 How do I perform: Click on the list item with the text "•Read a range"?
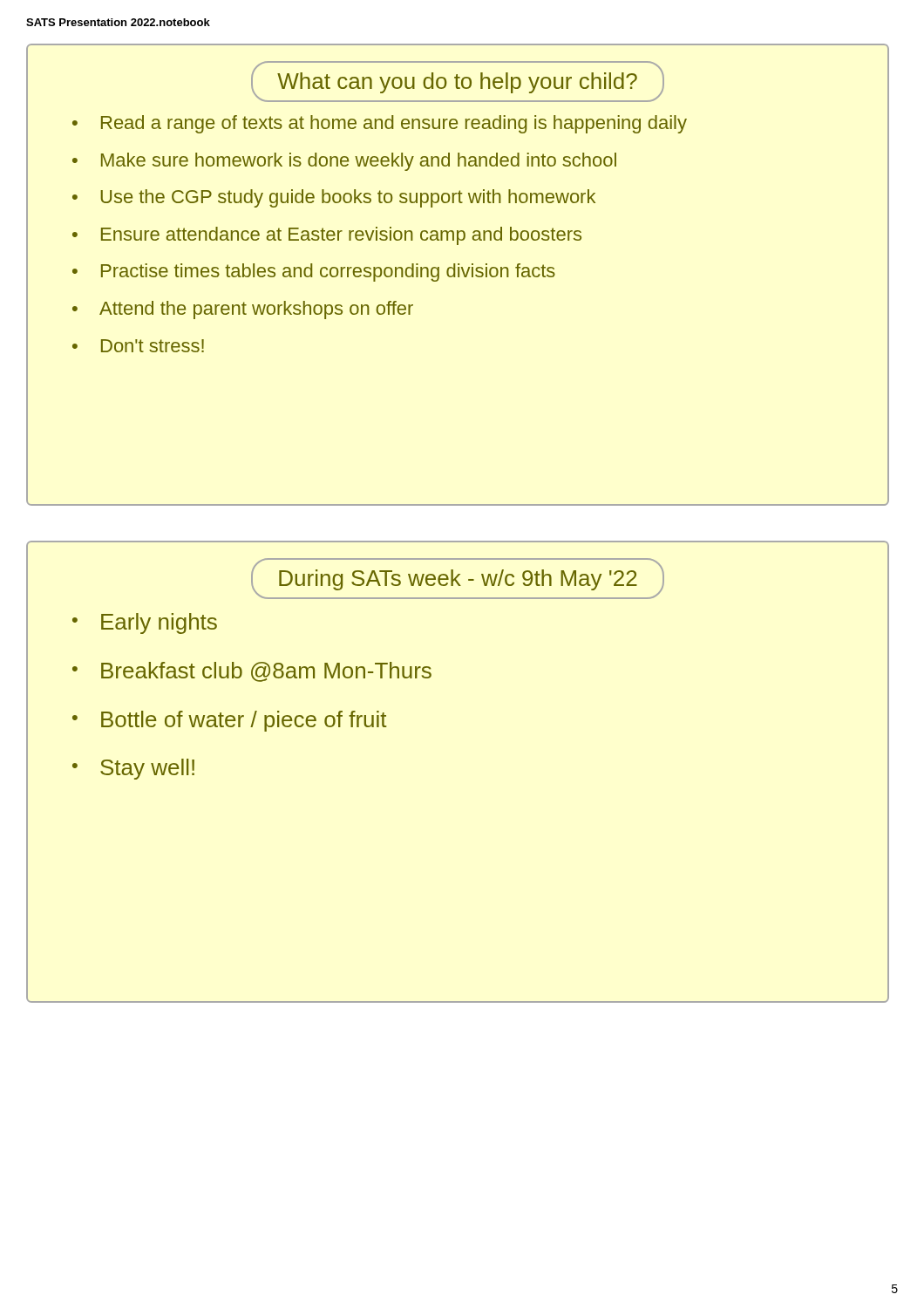point(379,123)
